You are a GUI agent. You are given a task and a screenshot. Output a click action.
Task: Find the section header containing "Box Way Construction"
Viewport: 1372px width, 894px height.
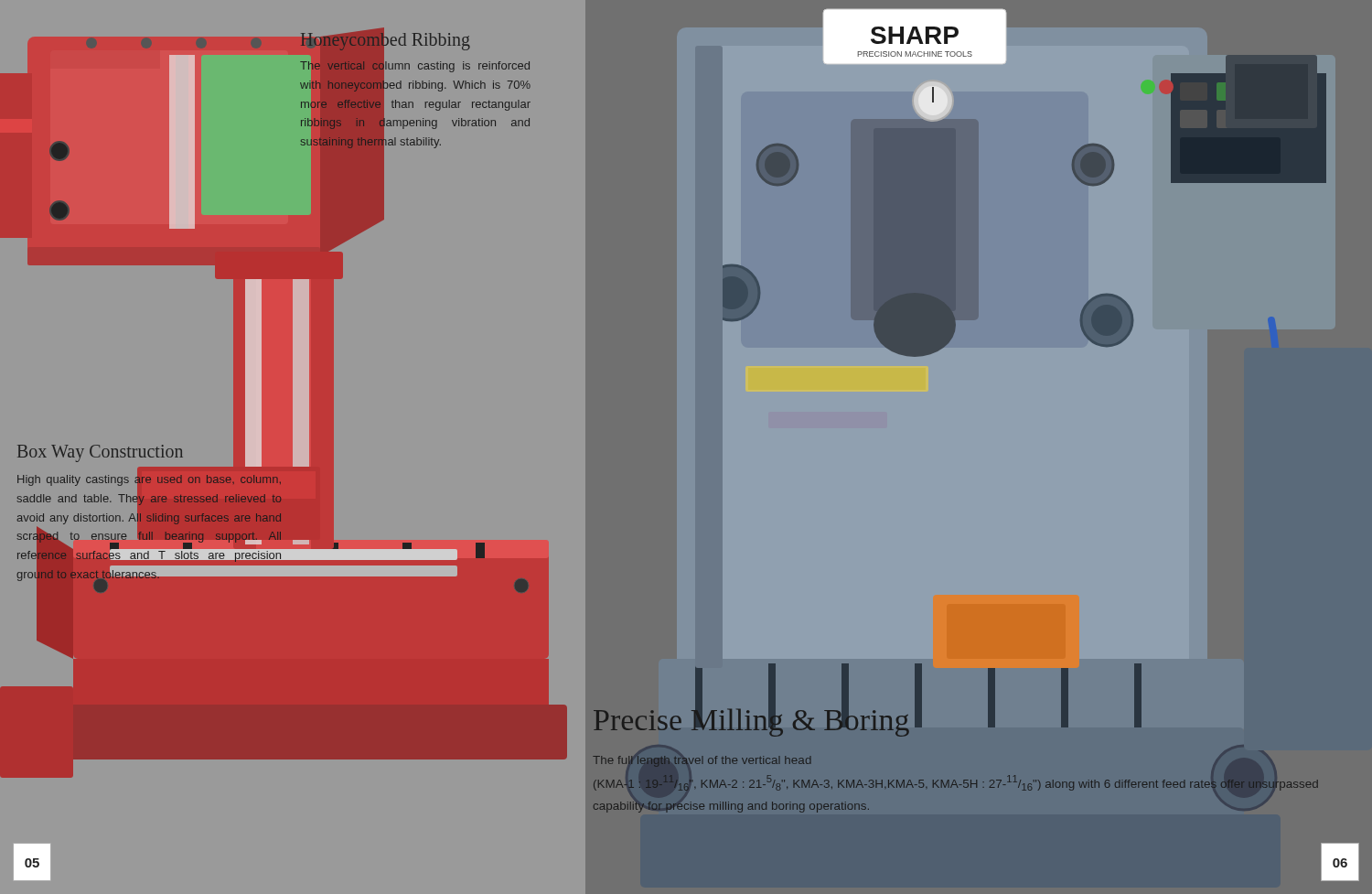(100, 451)
